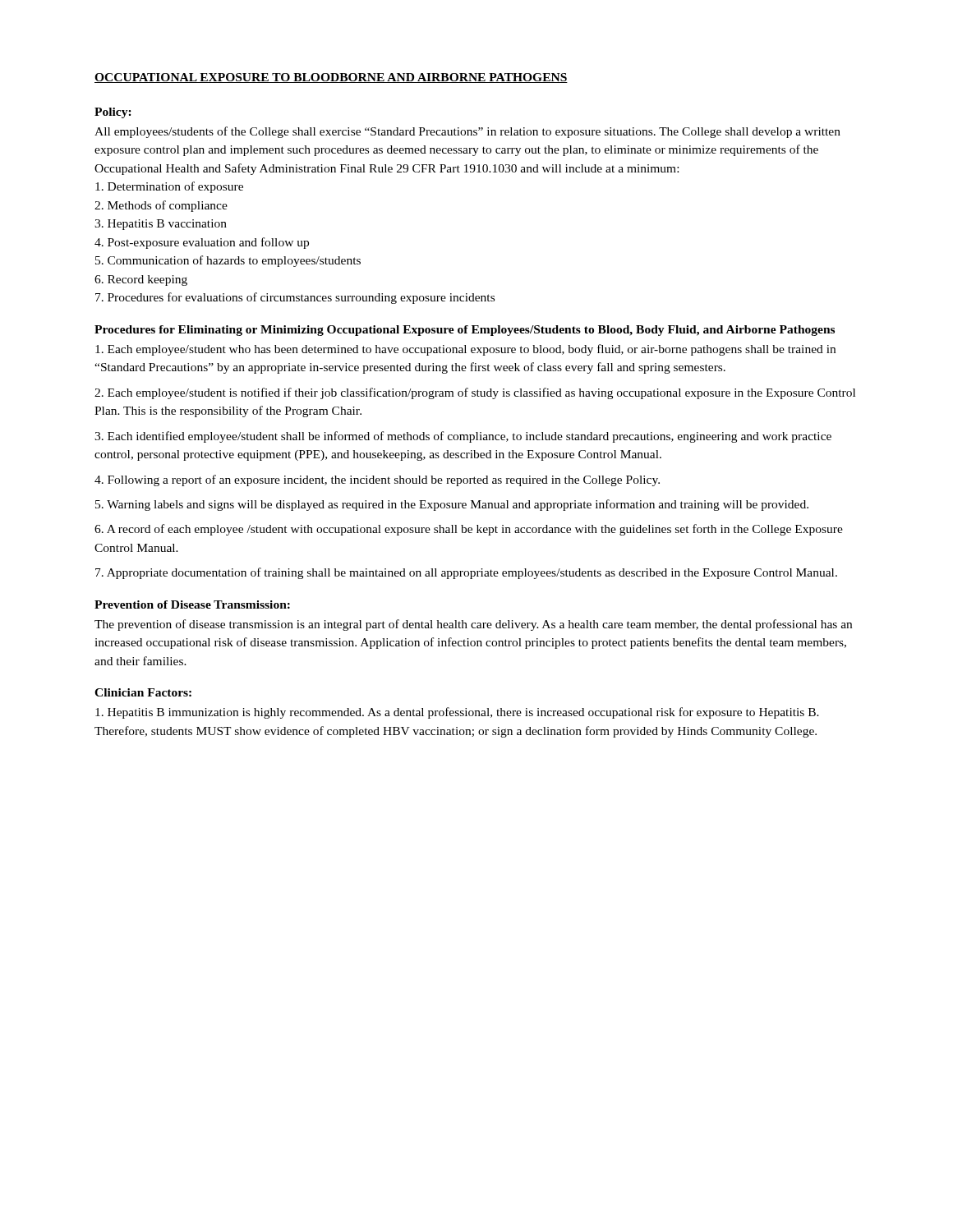Find the region starting "Hepatitis B immunization is highly recommended. As a"
This screenshot has width=953, height=1232.
tap(457, 721)
